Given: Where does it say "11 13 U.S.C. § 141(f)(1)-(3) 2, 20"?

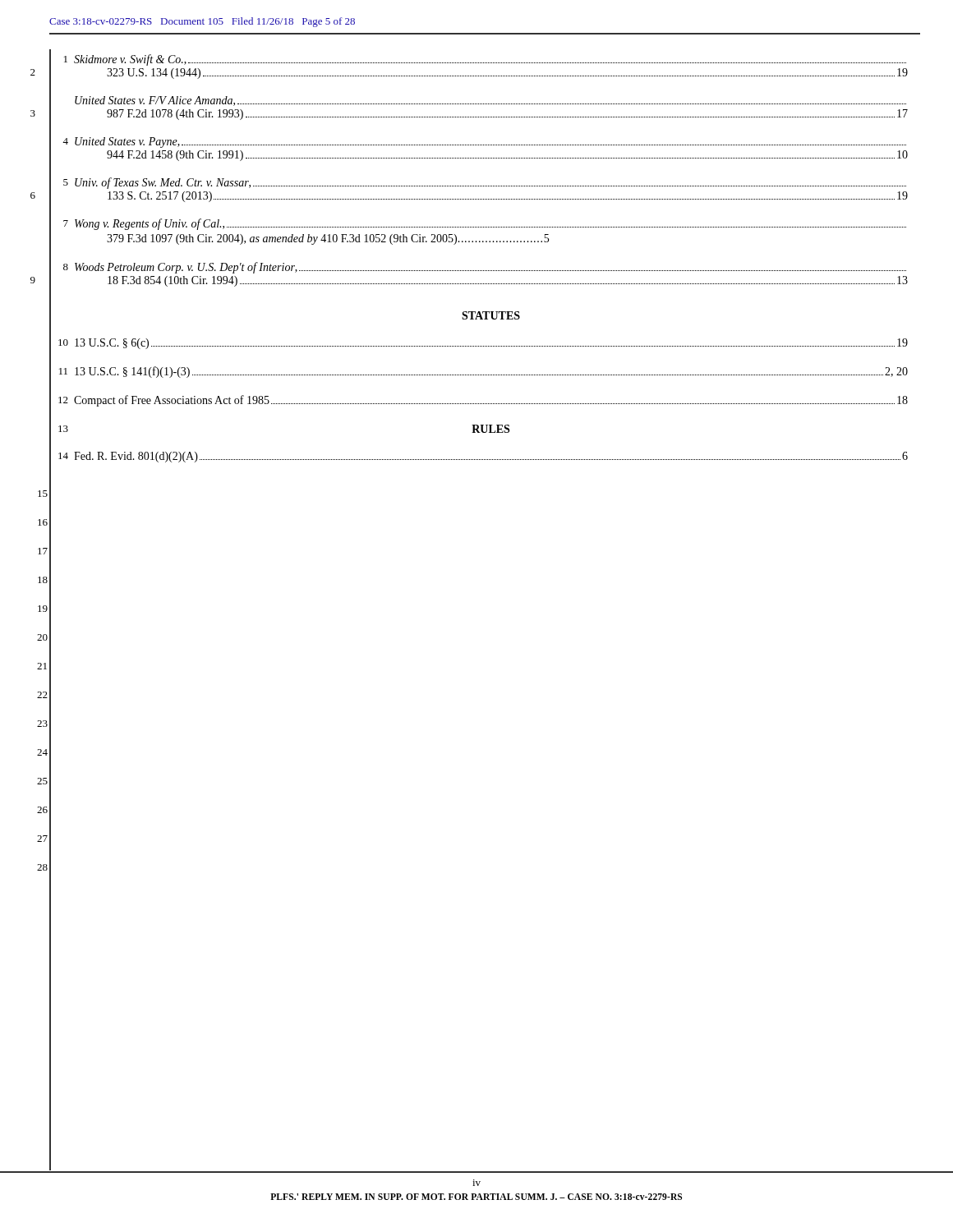Looking at the screenshot, I should (491, 372).
